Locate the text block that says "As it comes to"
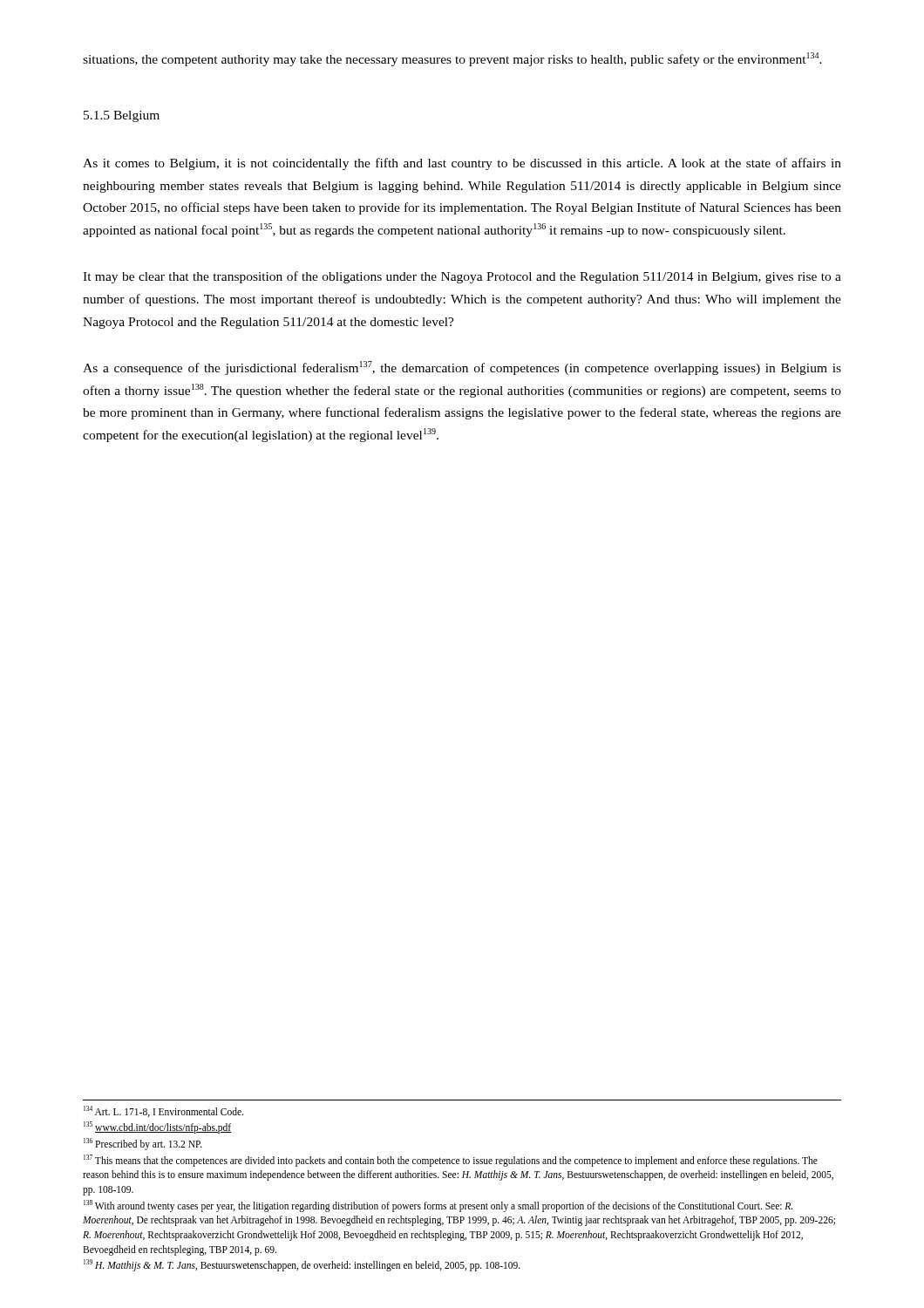Viewport: 924px width, 1308px height. 462,196
